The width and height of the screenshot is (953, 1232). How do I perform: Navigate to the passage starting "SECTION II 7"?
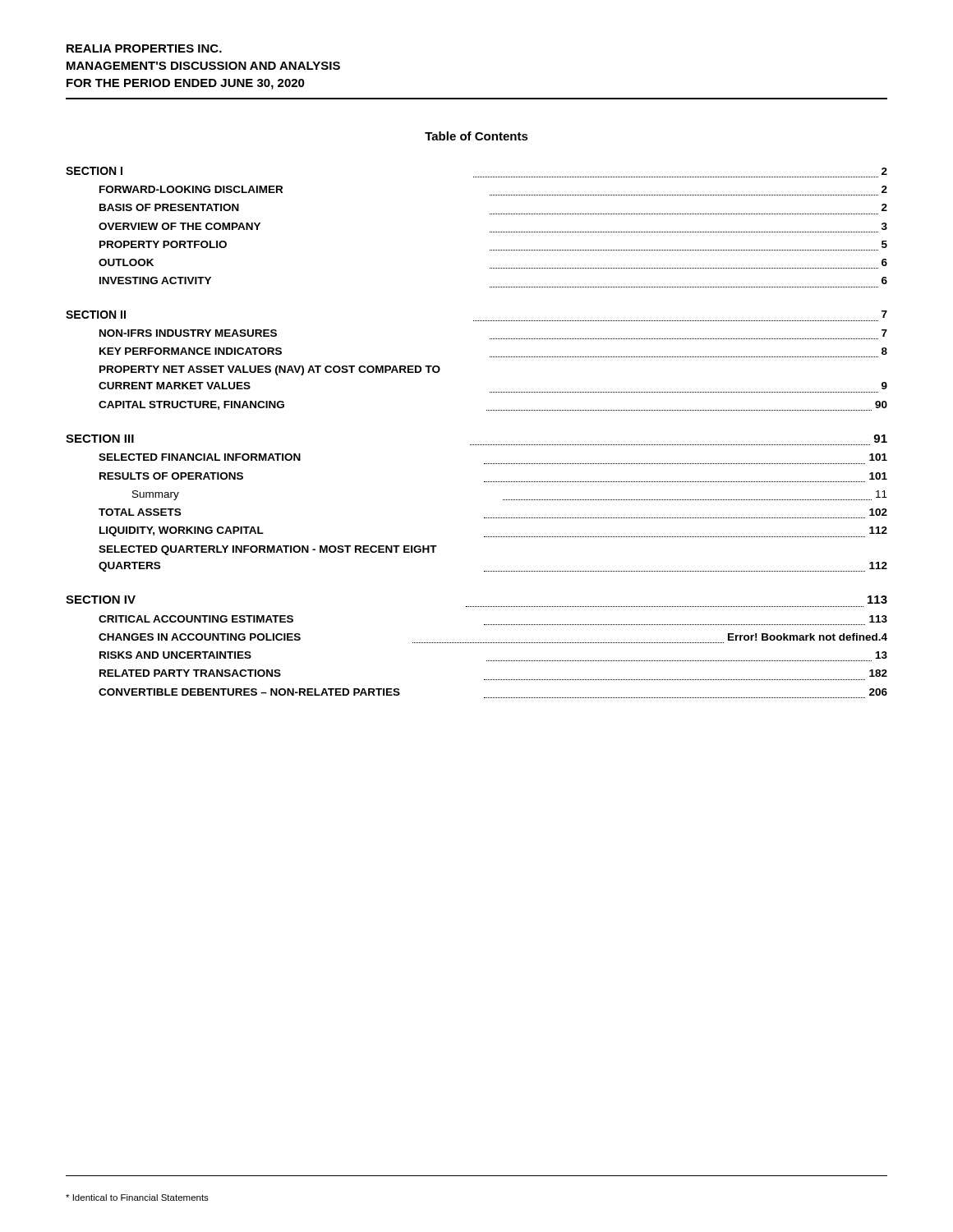point(476,315)
